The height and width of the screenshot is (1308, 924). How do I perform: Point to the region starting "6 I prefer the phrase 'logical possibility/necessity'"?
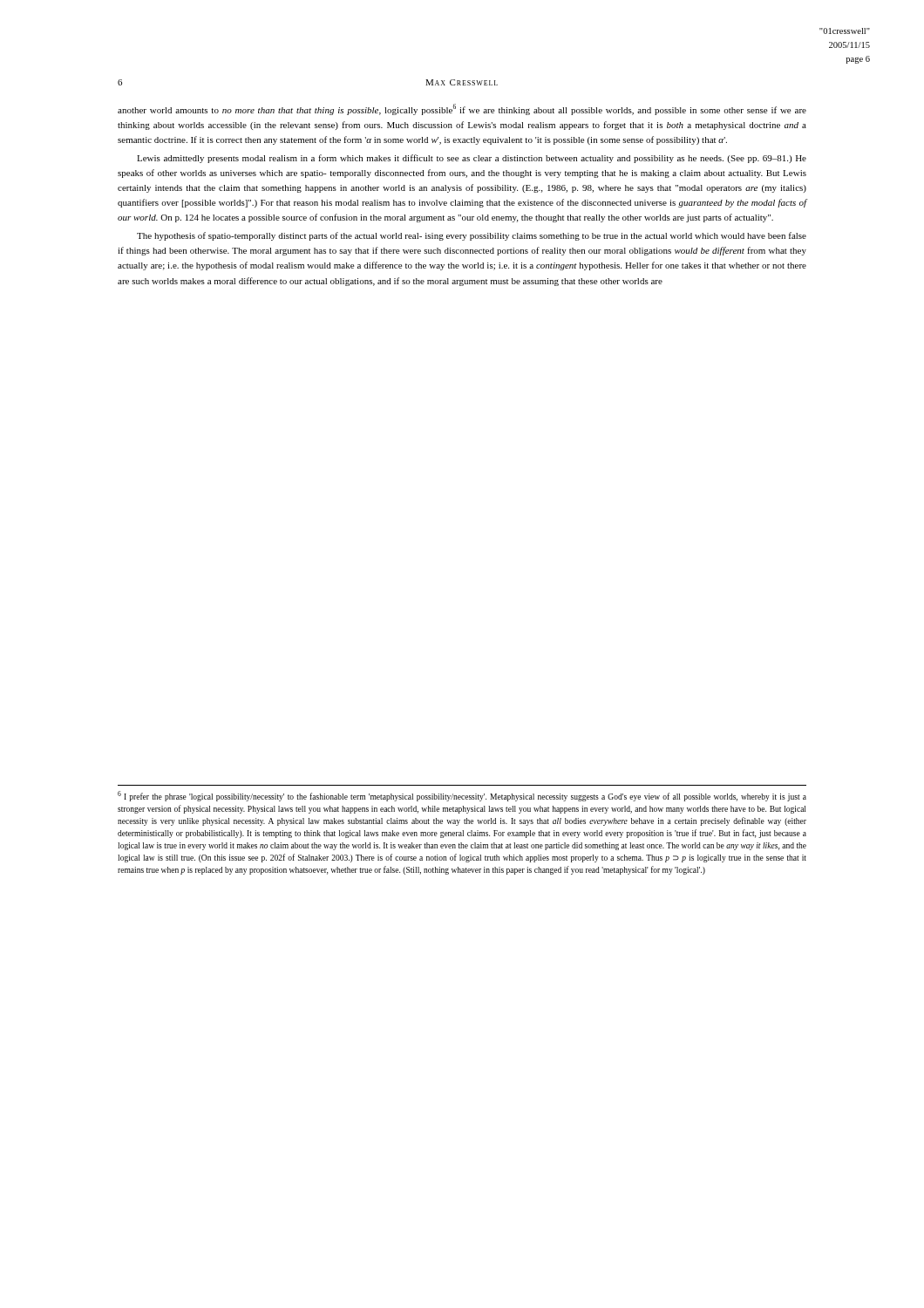[462, 833]
